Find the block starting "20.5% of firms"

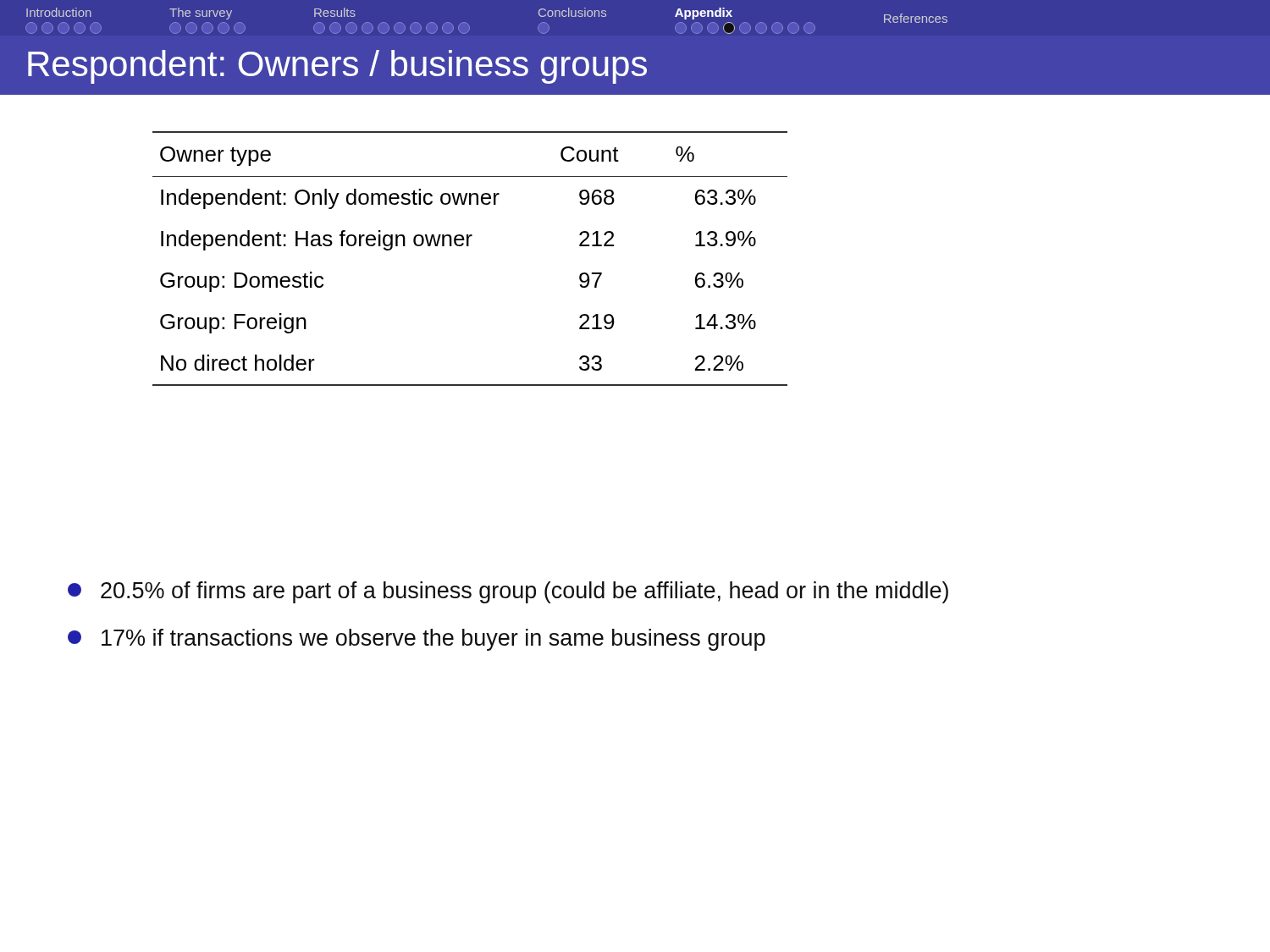tap(639, 591)
